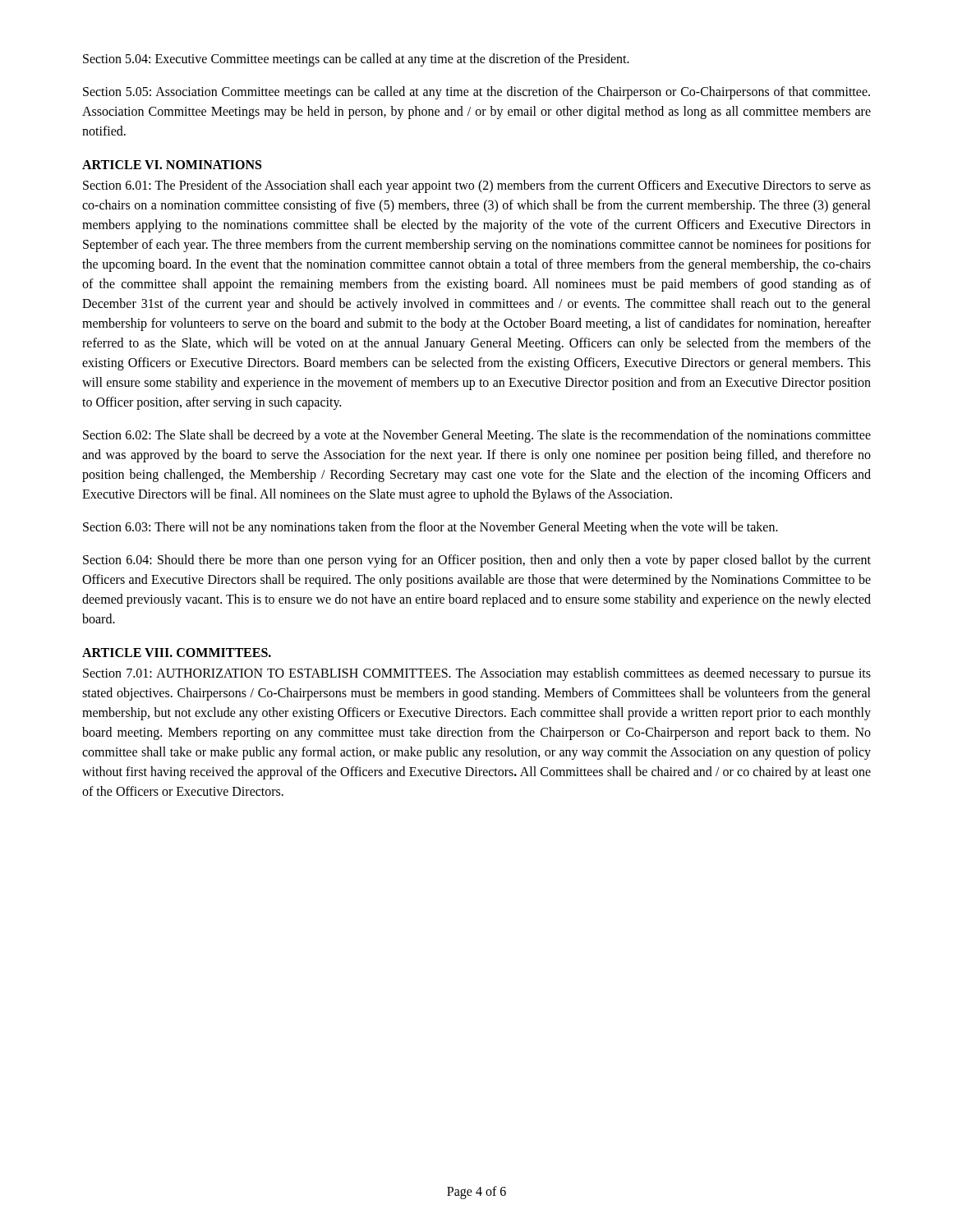The image size is (953, 1232).
Task: Navigate to the region starting "Section 6.02: The Slate shall be decreed"
Action: pos(476,464)
